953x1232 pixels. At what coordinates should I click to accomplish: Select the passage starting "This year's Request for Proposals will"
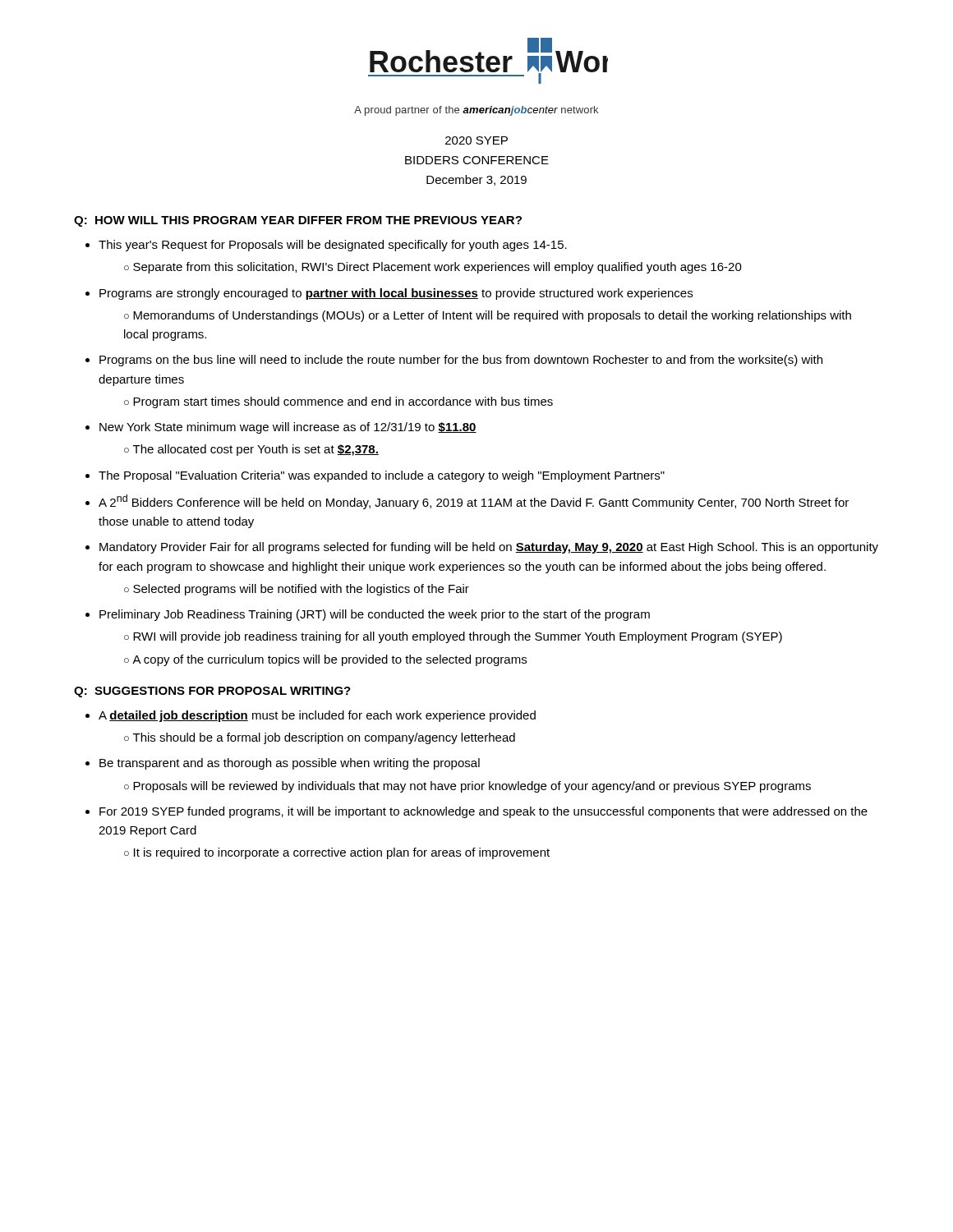[x=489, y=257]
